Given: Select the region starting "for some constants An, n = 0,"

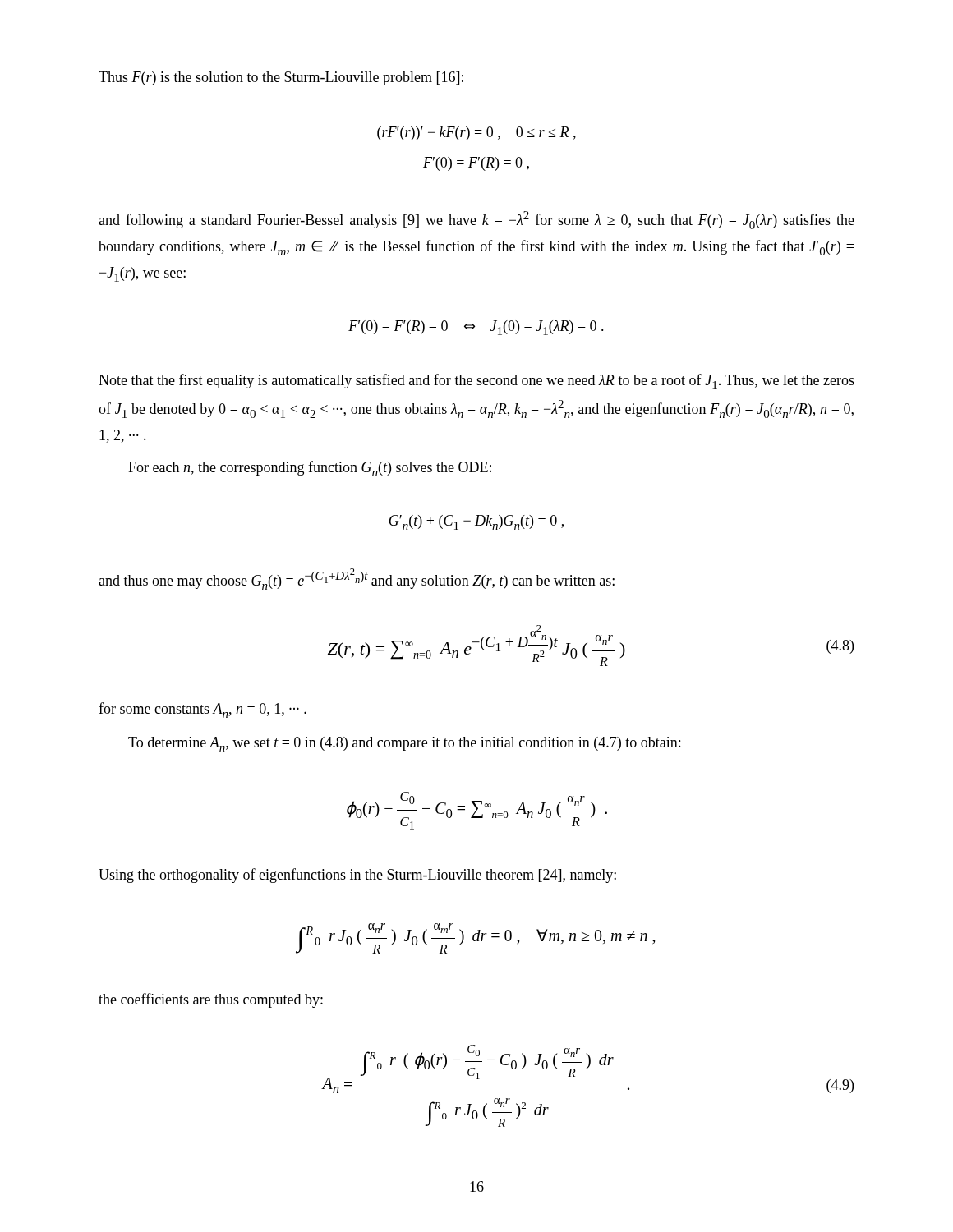Looking at the screenshot, I should click(x=203, y=710).
